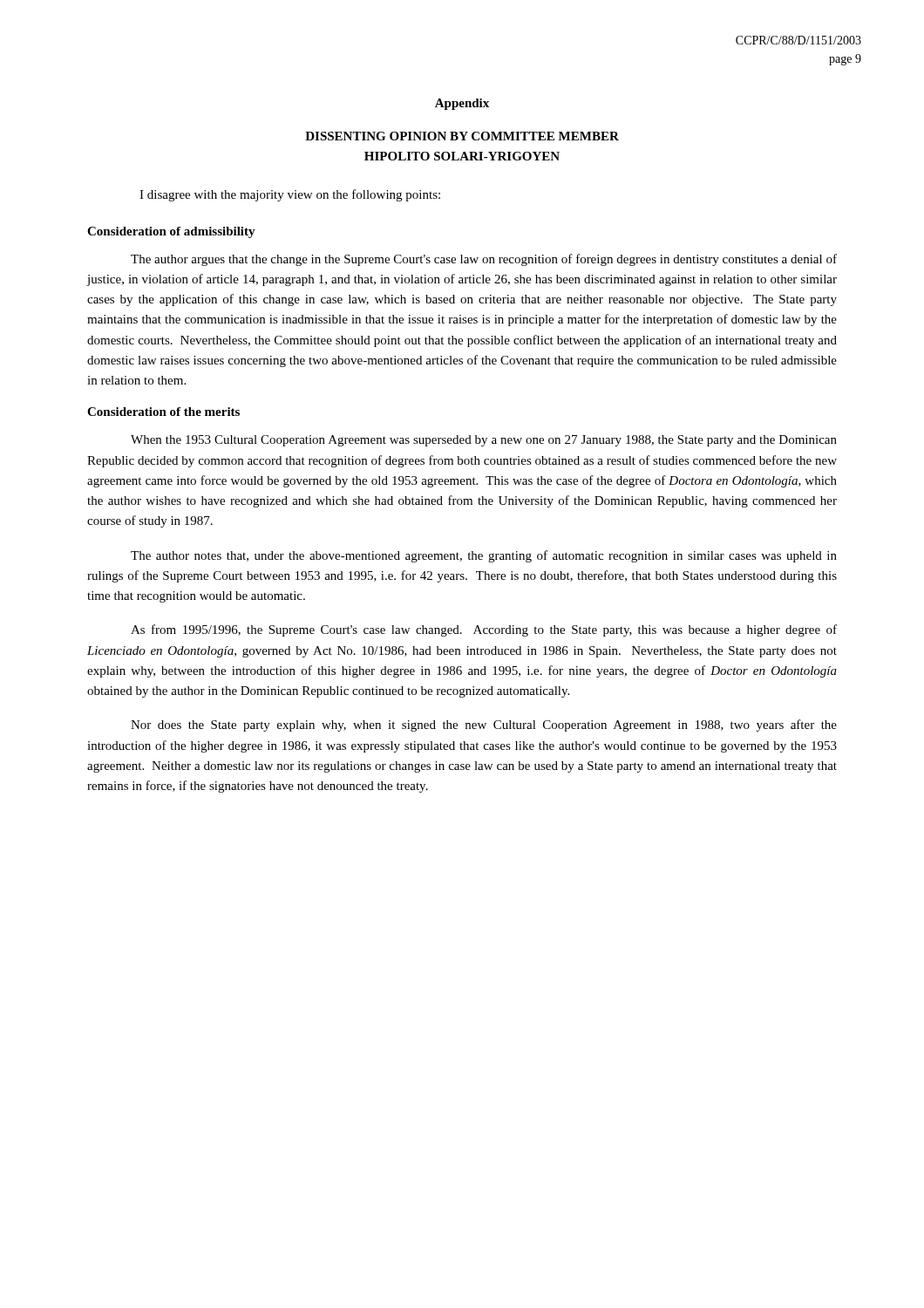The height and width of the screenshot is (1308, 924).
Task: Select the section header with the text "Consideration of admissibility"
Action: coord(171,231)
